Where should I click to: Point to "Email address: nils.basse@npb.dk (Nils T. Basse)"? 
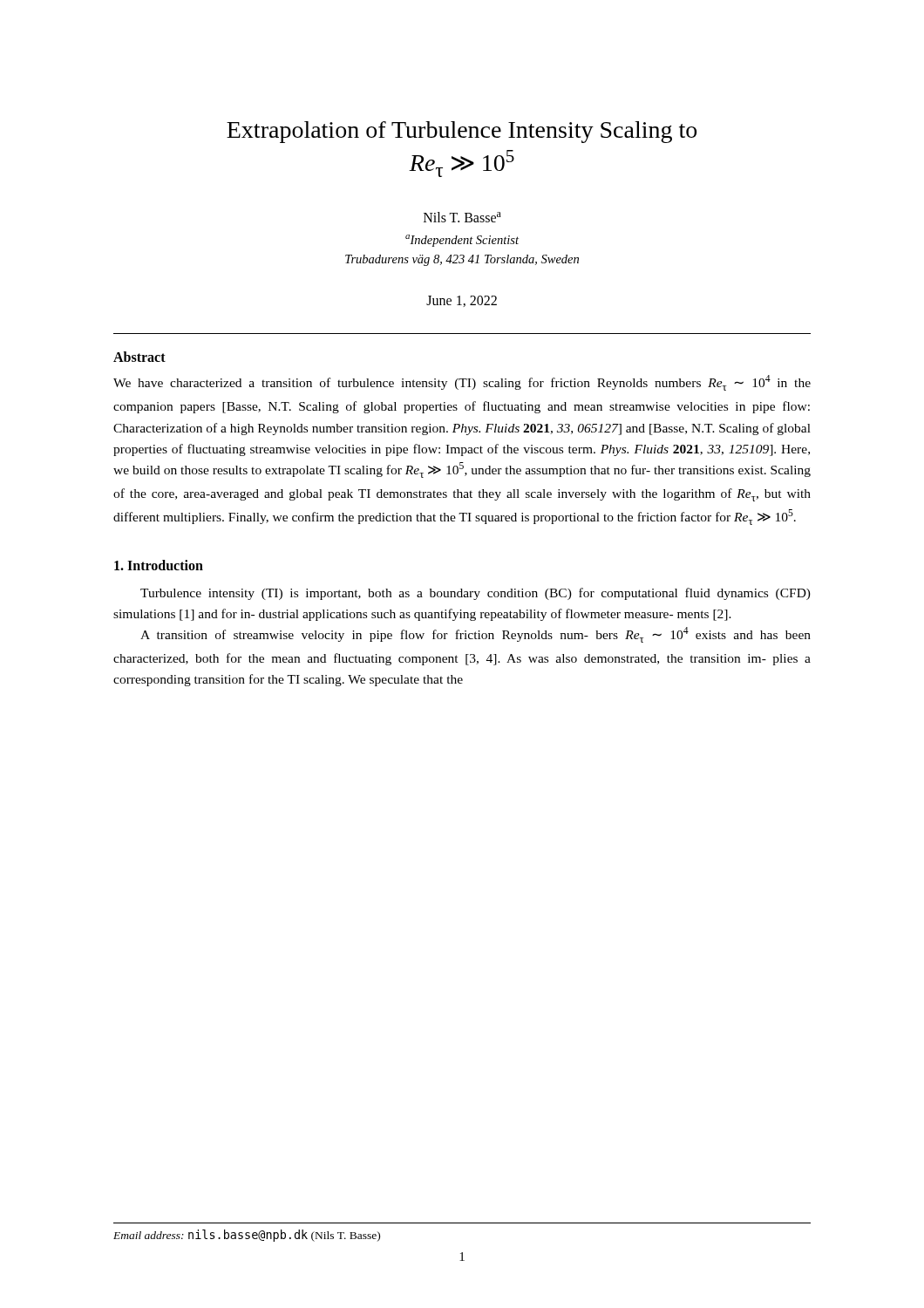pos(247,1235)
